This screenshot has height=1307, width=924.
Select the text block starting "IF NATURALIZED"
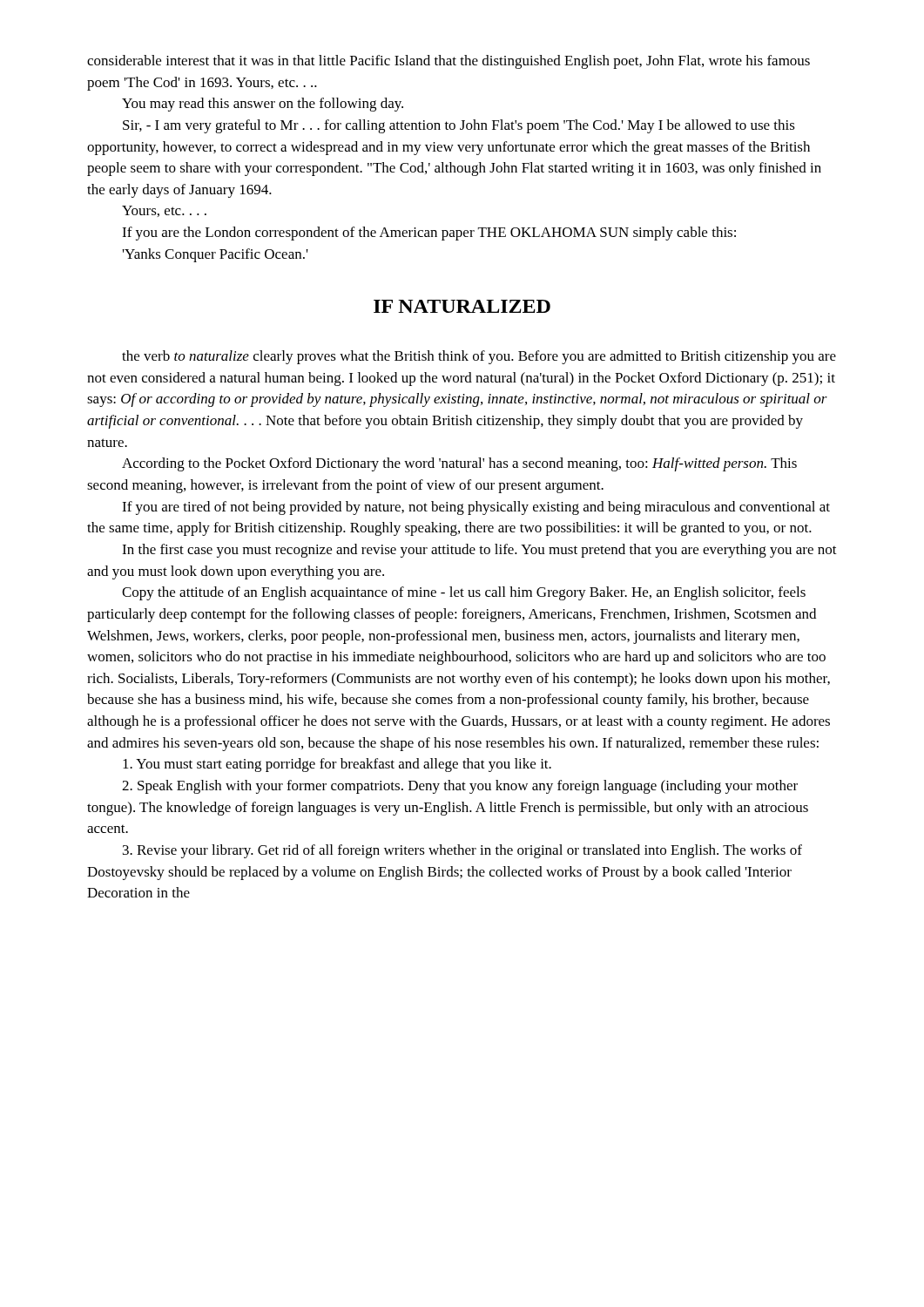[x=462, y=306]
